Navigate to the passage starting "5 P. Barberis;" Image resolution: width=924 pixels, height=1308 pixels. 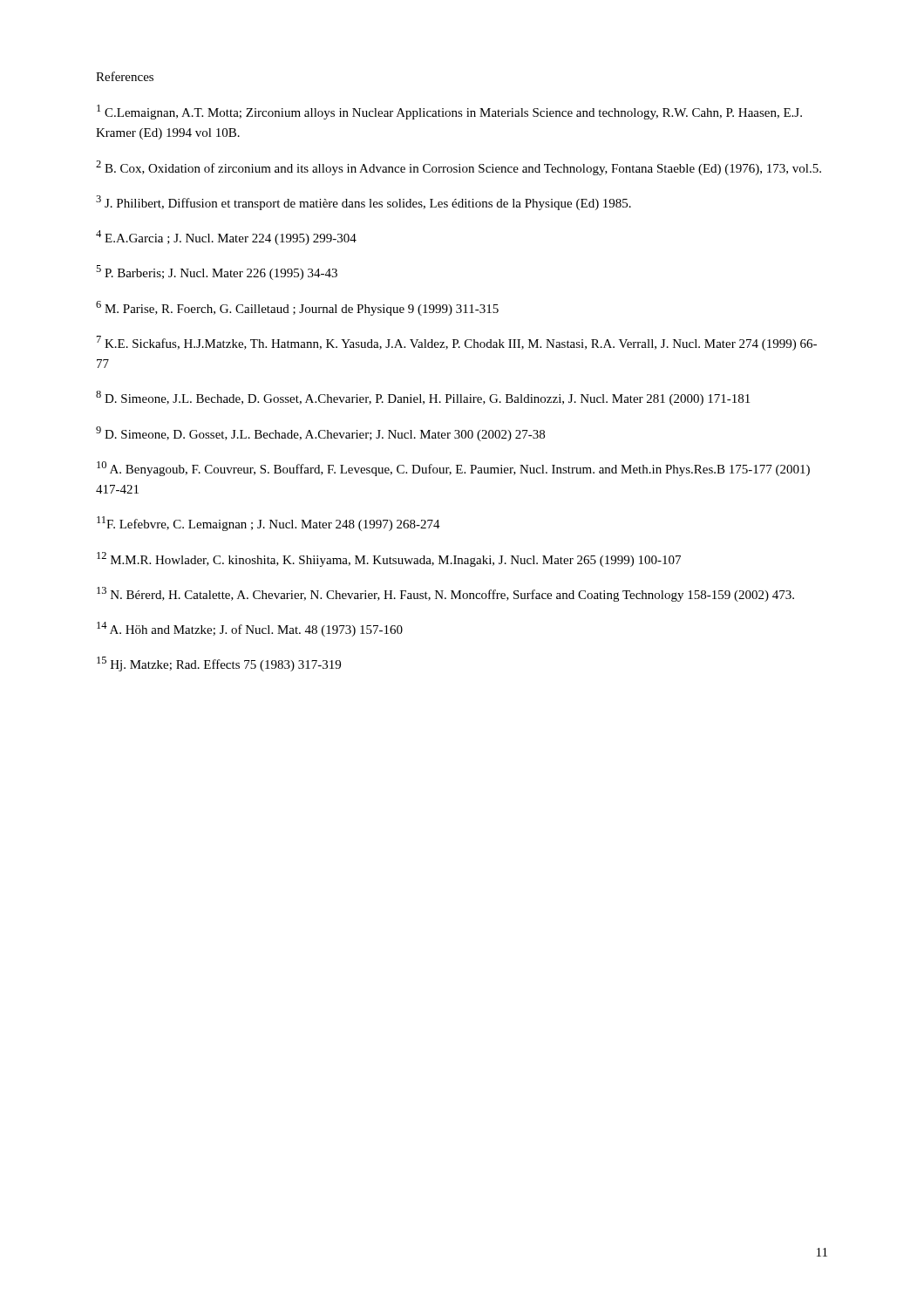[x=217, y=271]
